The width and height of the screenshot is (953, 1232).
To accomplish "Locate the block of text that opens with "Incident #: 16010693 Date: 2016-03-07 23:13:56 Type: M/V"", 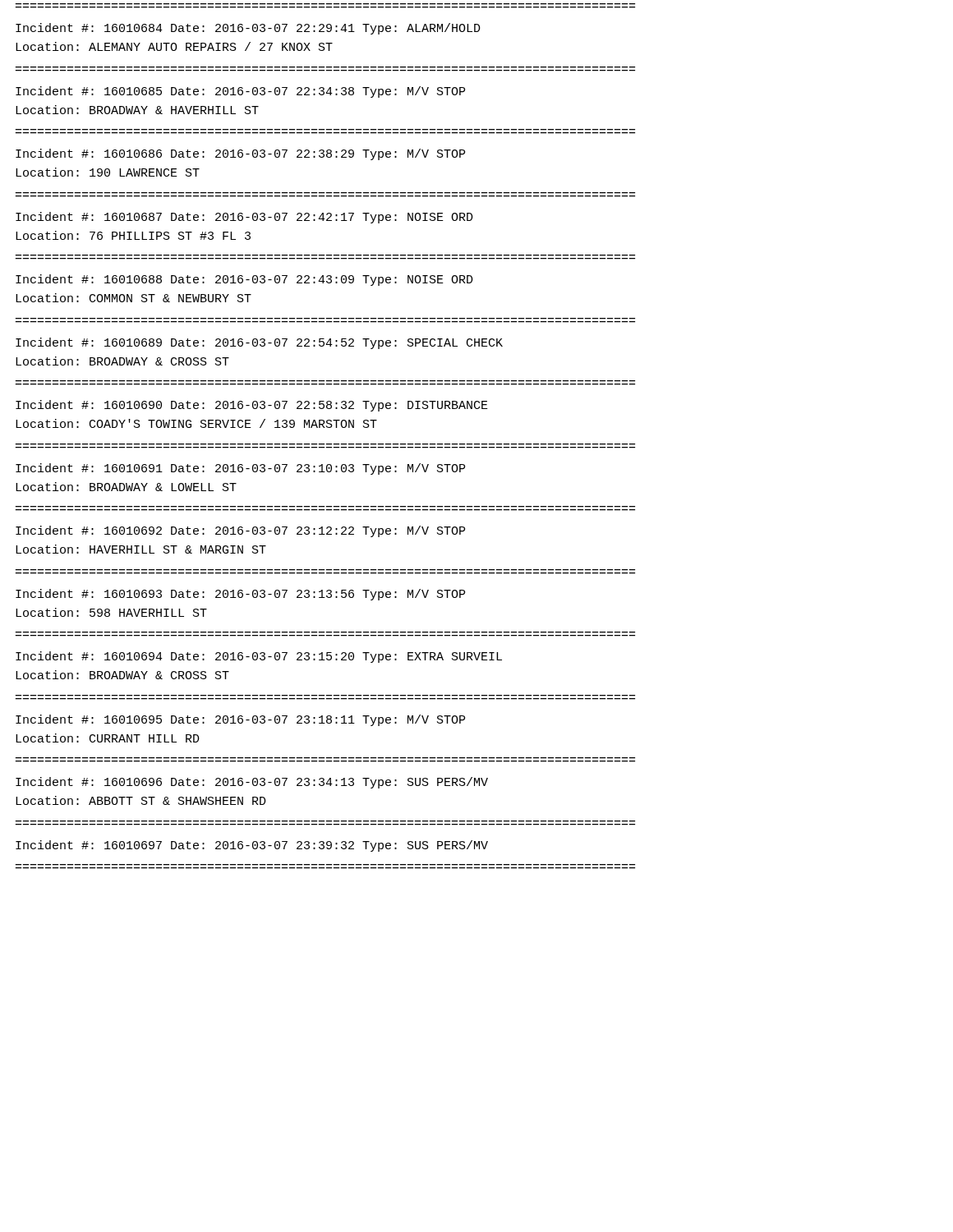I will pyautogui.click(x=240, y=595).
